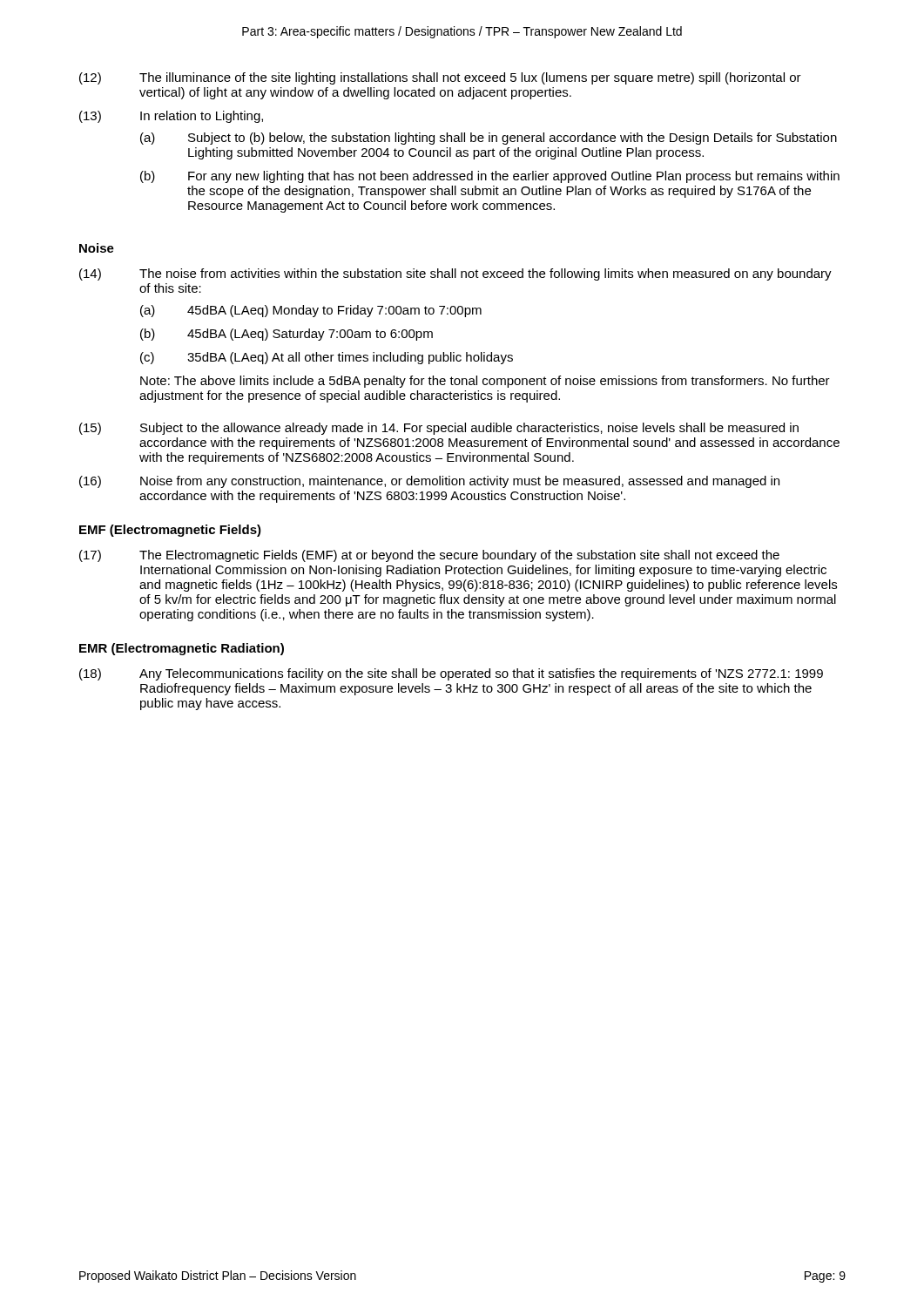924x1307 pixels.
Task: Click on the region starting "(12) The illuminance"
Action: coord(462,84)
